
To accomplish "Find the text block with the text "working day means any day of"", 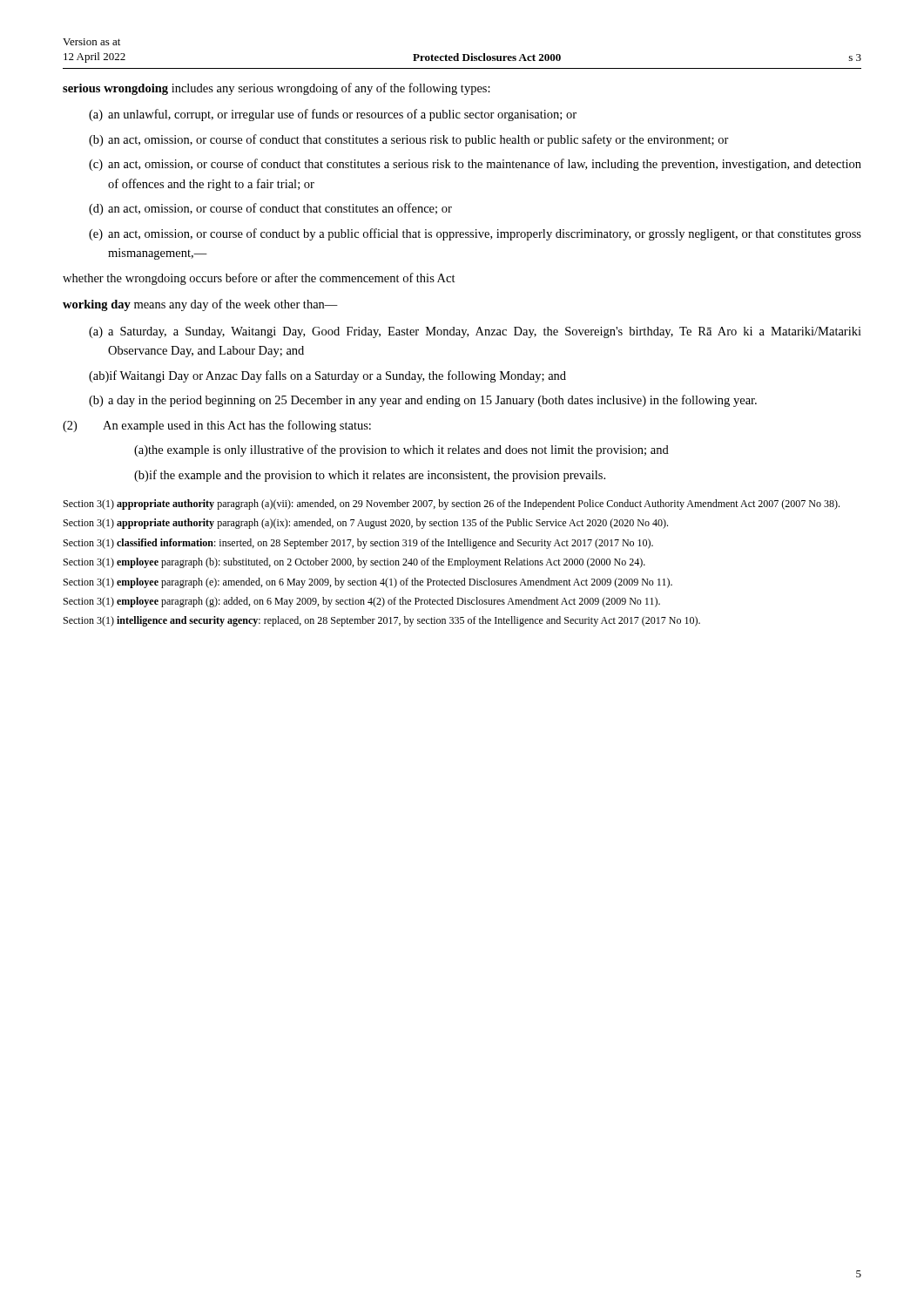I will pyautogui.click(x=200, y=304).
